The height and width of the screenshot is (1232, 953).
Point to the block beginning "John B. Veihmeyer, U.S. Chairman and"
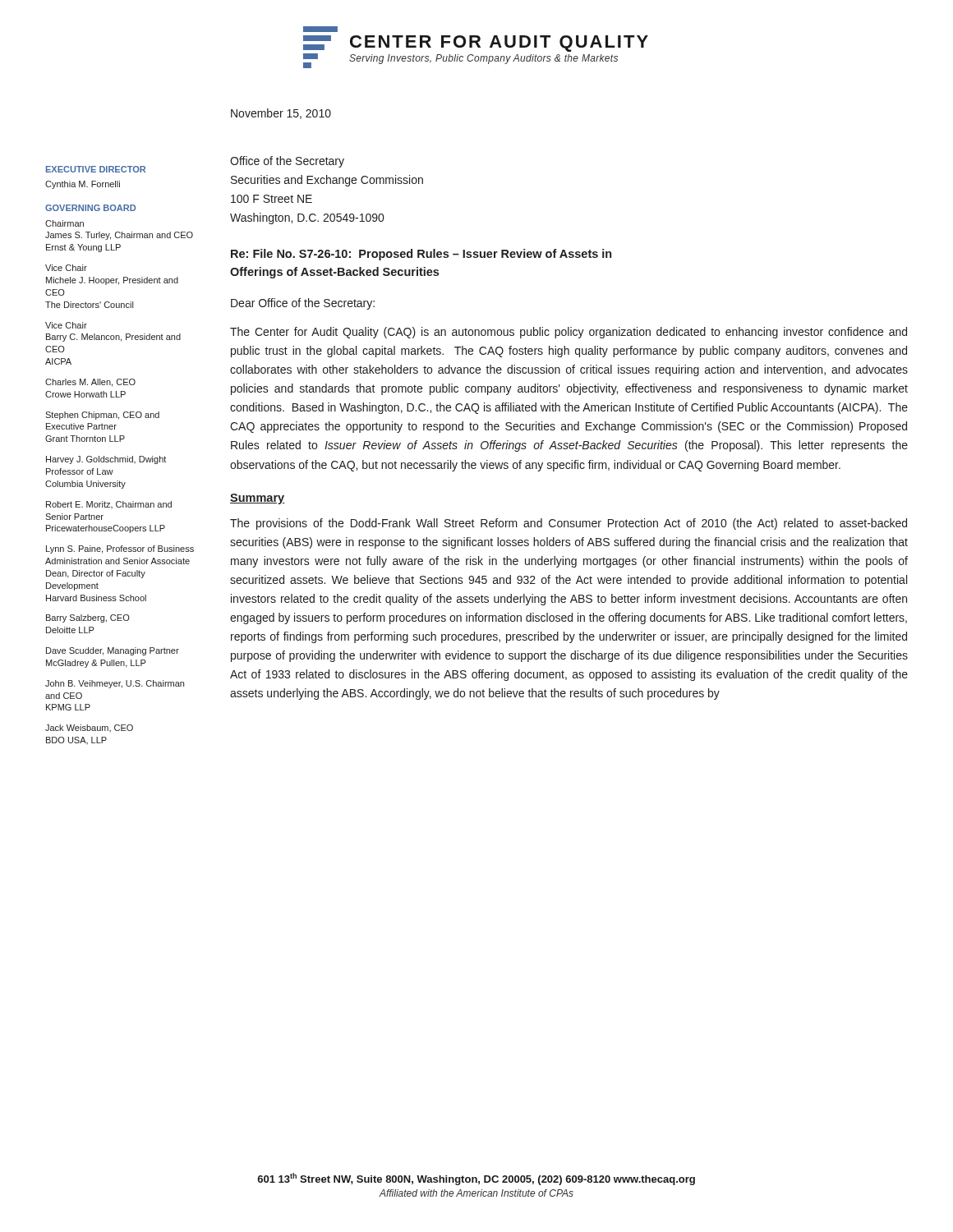pos(115,695)
